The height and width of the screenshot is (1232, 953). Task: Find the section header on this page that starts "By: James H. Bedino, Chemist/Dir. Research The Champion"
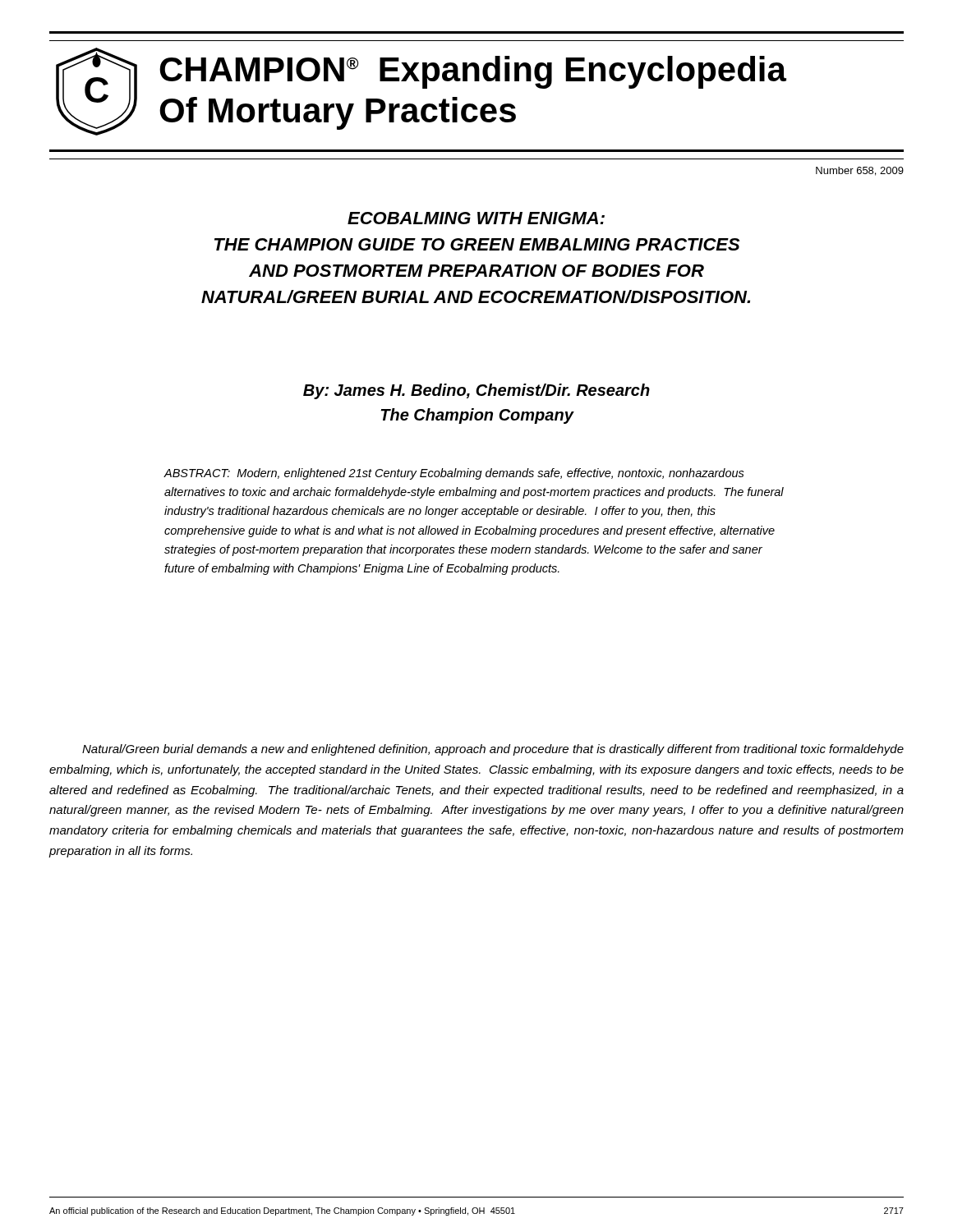(476, 402)
